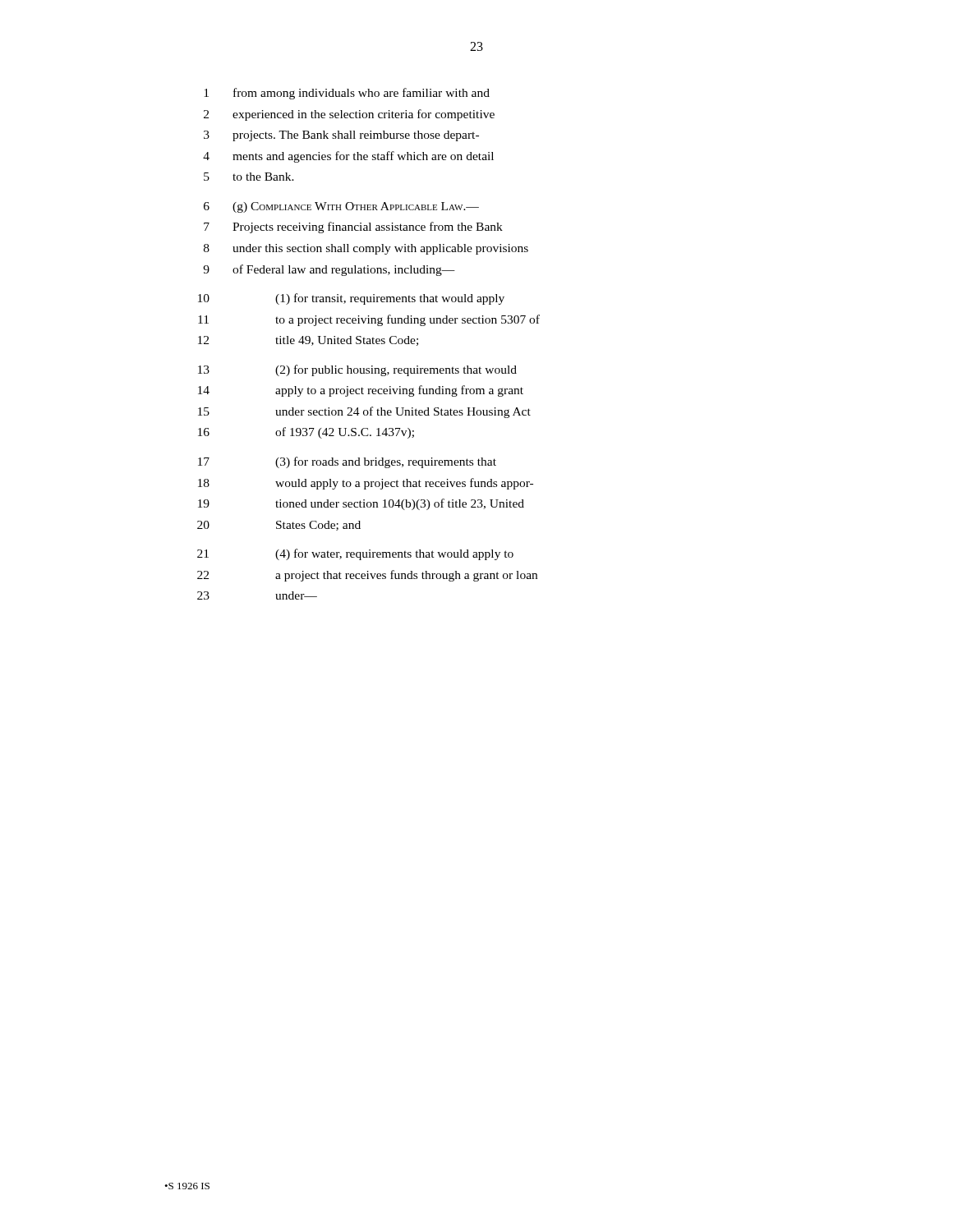Point to the region starting "6 (g) Compliance With Other Applicable Law.—"

[341, 207]
